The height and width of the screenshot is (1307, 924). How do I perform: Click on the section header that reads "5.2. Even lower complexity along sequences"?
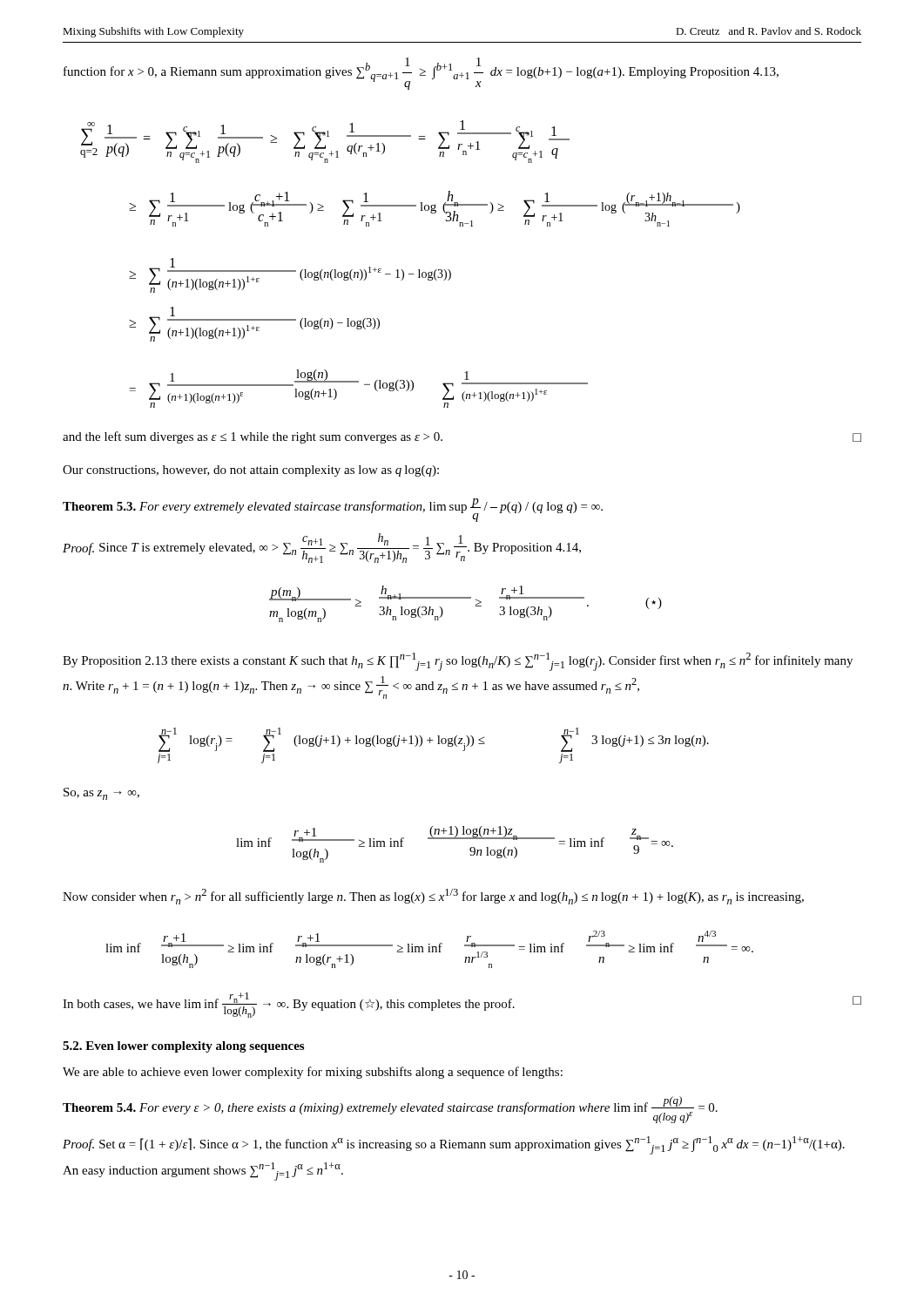(x=184, y=1046)
